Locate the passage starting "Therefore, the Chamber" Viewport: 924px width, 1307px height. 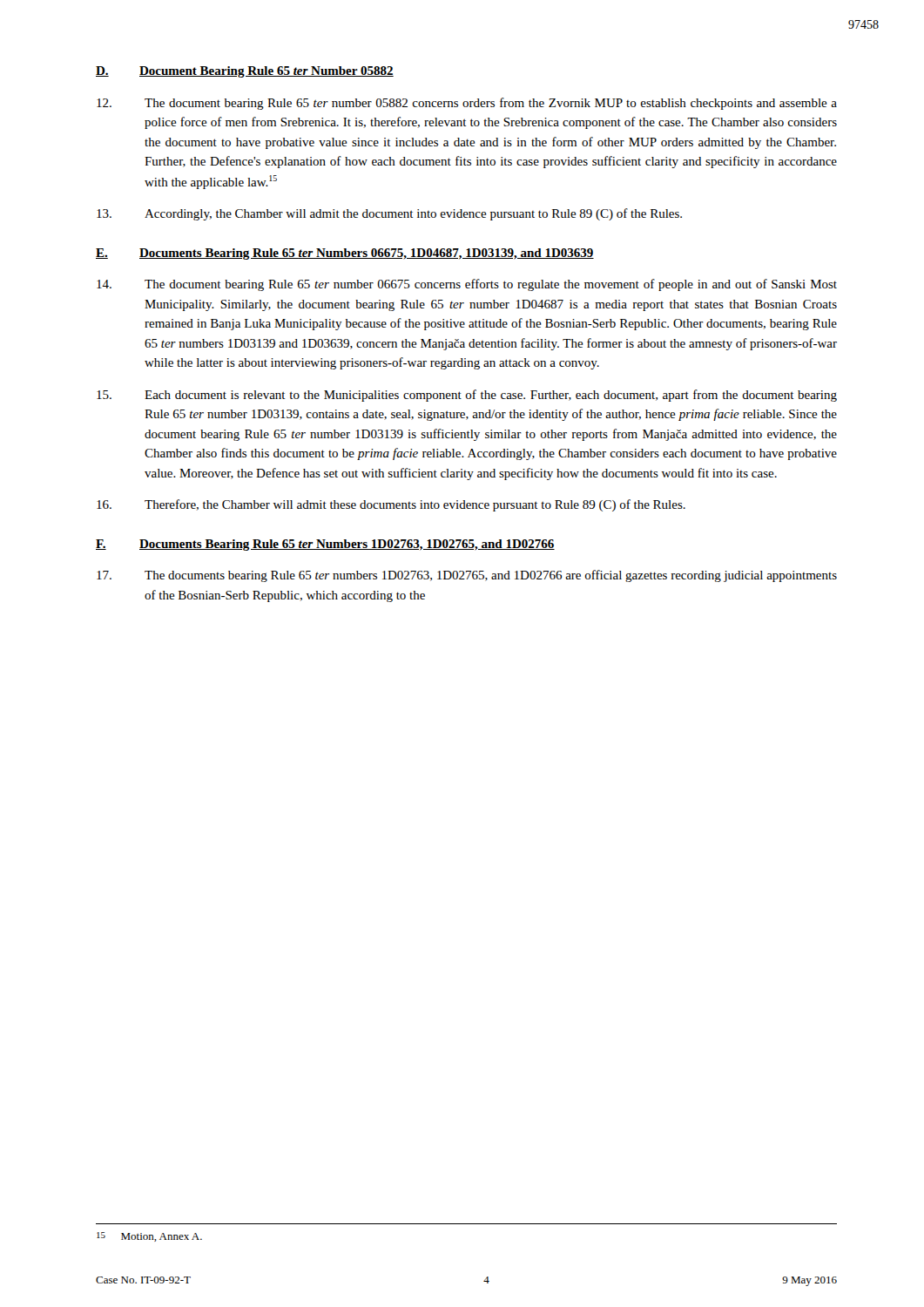[466, 505]
